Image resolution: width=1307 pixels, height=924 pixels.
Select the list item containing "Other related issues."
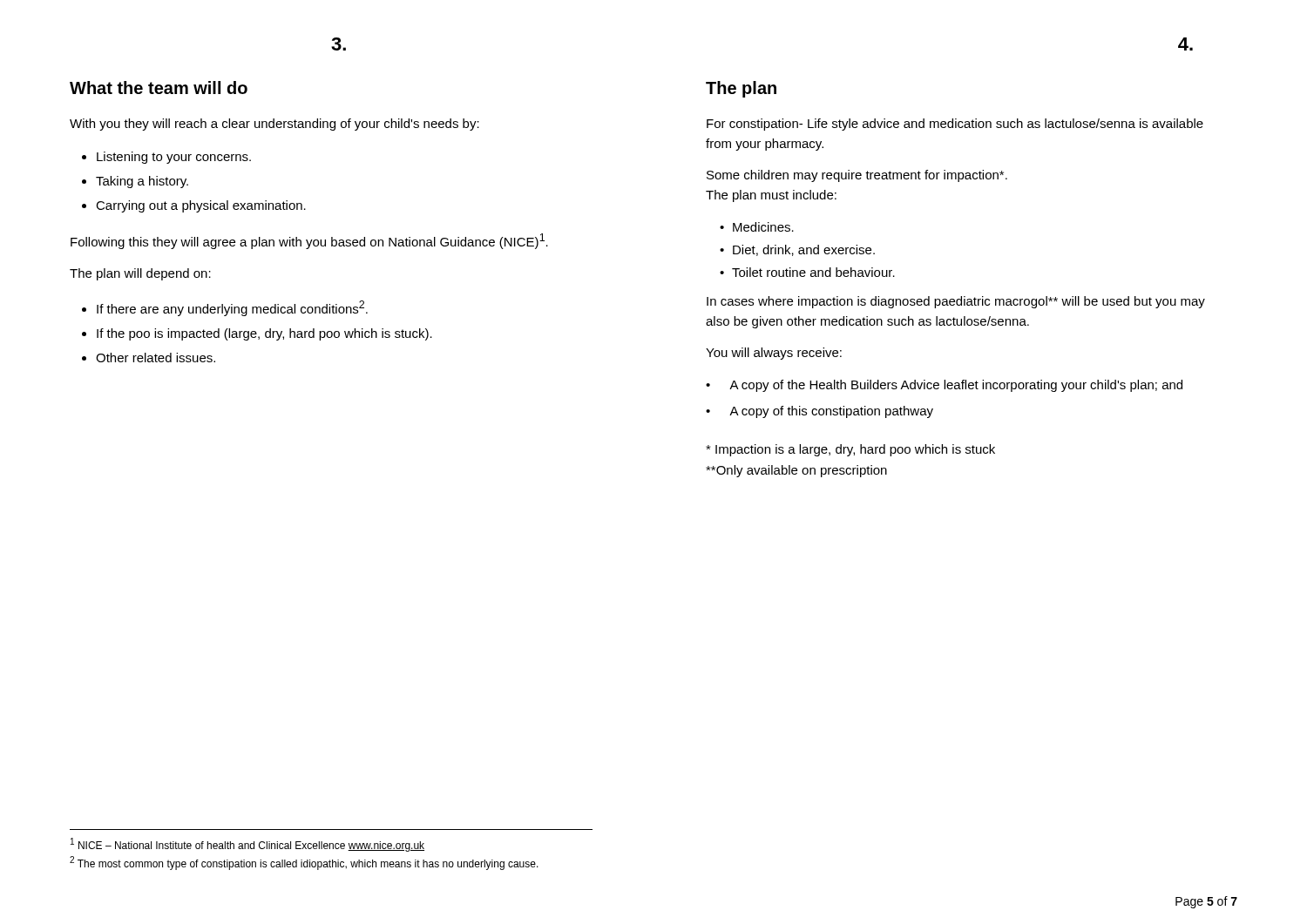[x=156, y=357]
